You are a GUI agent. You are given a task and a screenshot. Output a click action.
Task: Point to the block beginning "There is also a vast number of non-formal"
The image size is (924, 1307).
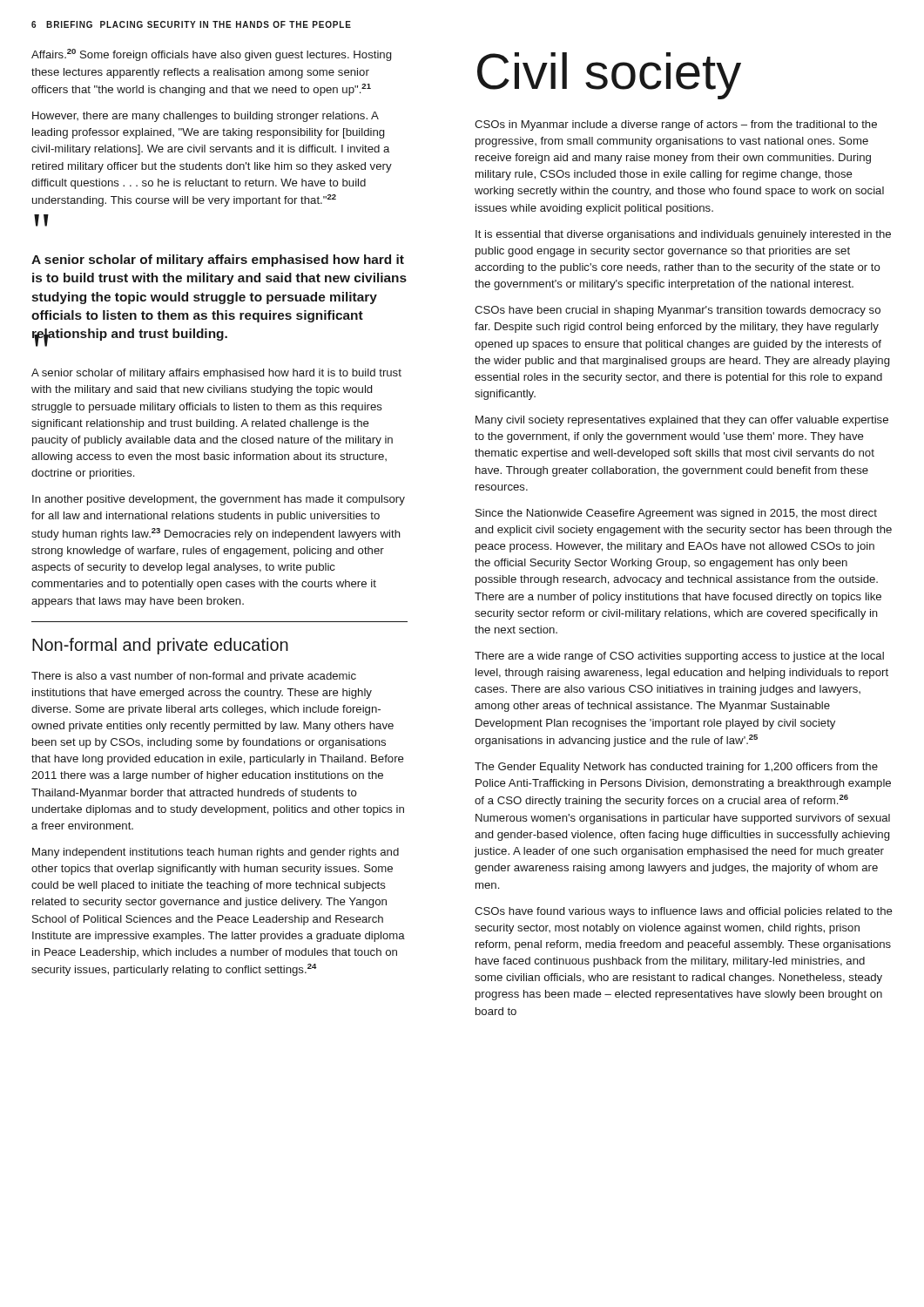[218, 750]
